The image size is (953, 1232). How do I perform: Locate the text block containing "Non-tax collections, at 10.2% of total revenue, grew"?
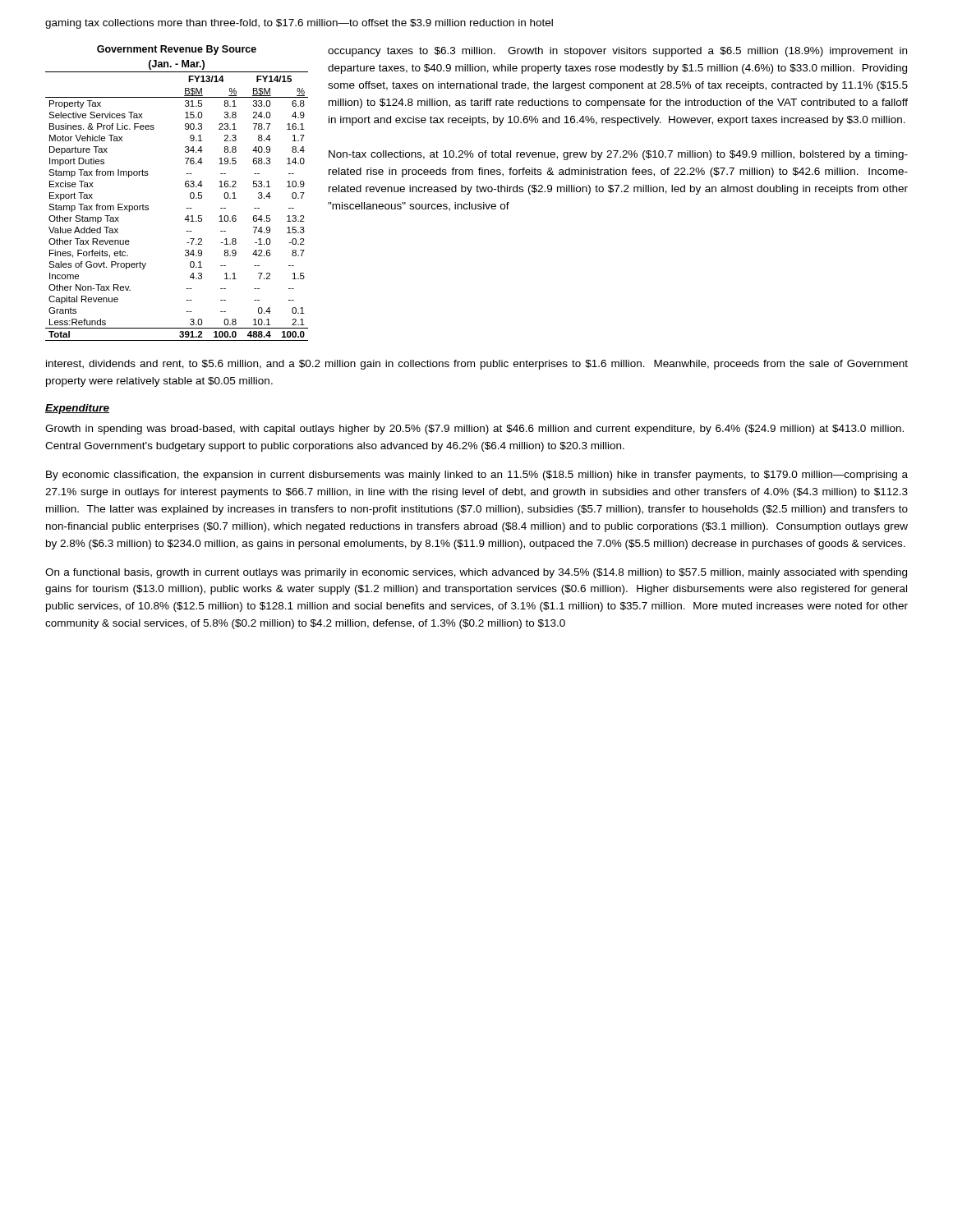[618, 180]
